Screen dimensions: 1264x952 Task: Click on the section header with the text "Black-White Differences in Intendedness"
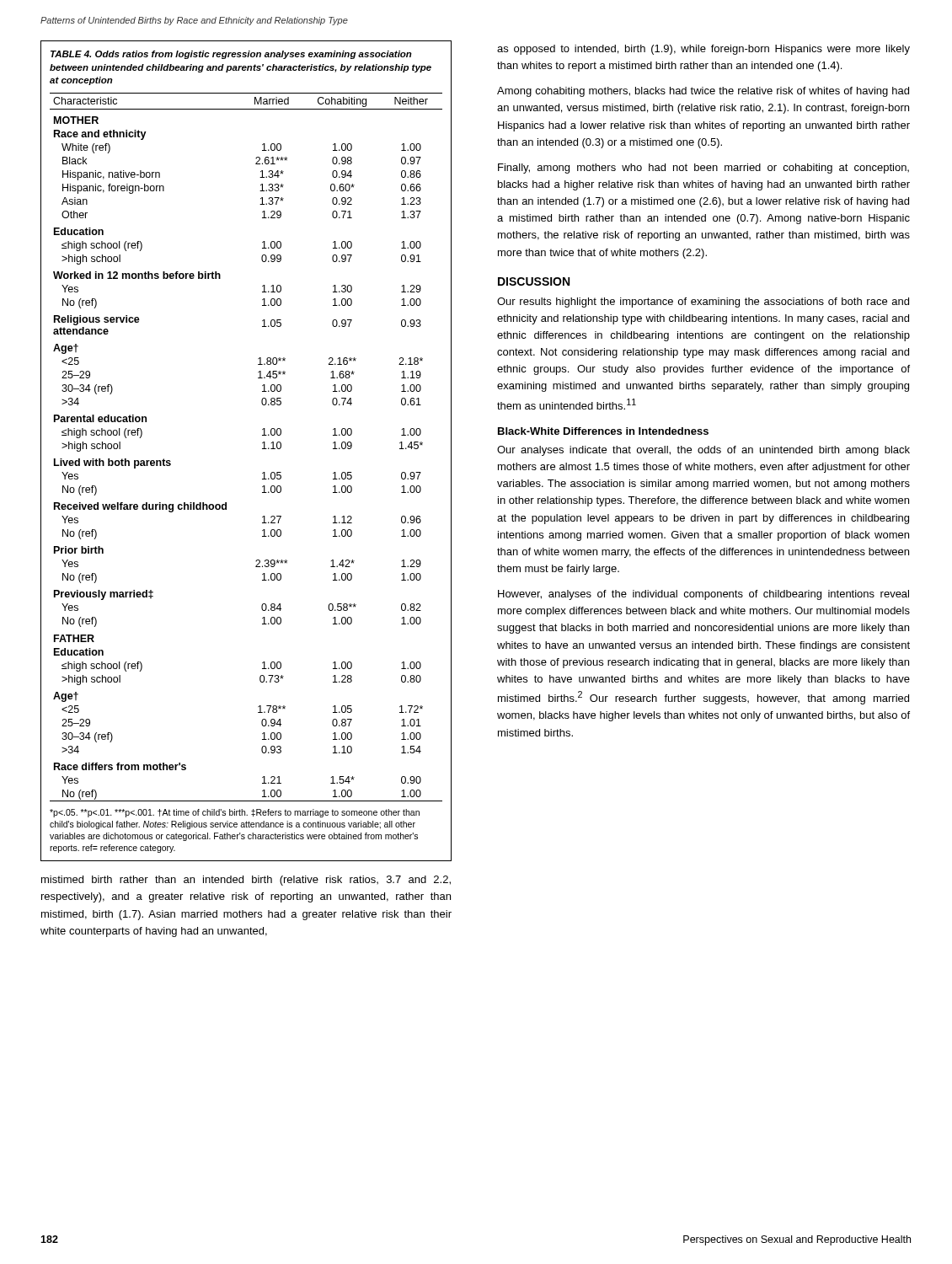(x=603, y=431)
